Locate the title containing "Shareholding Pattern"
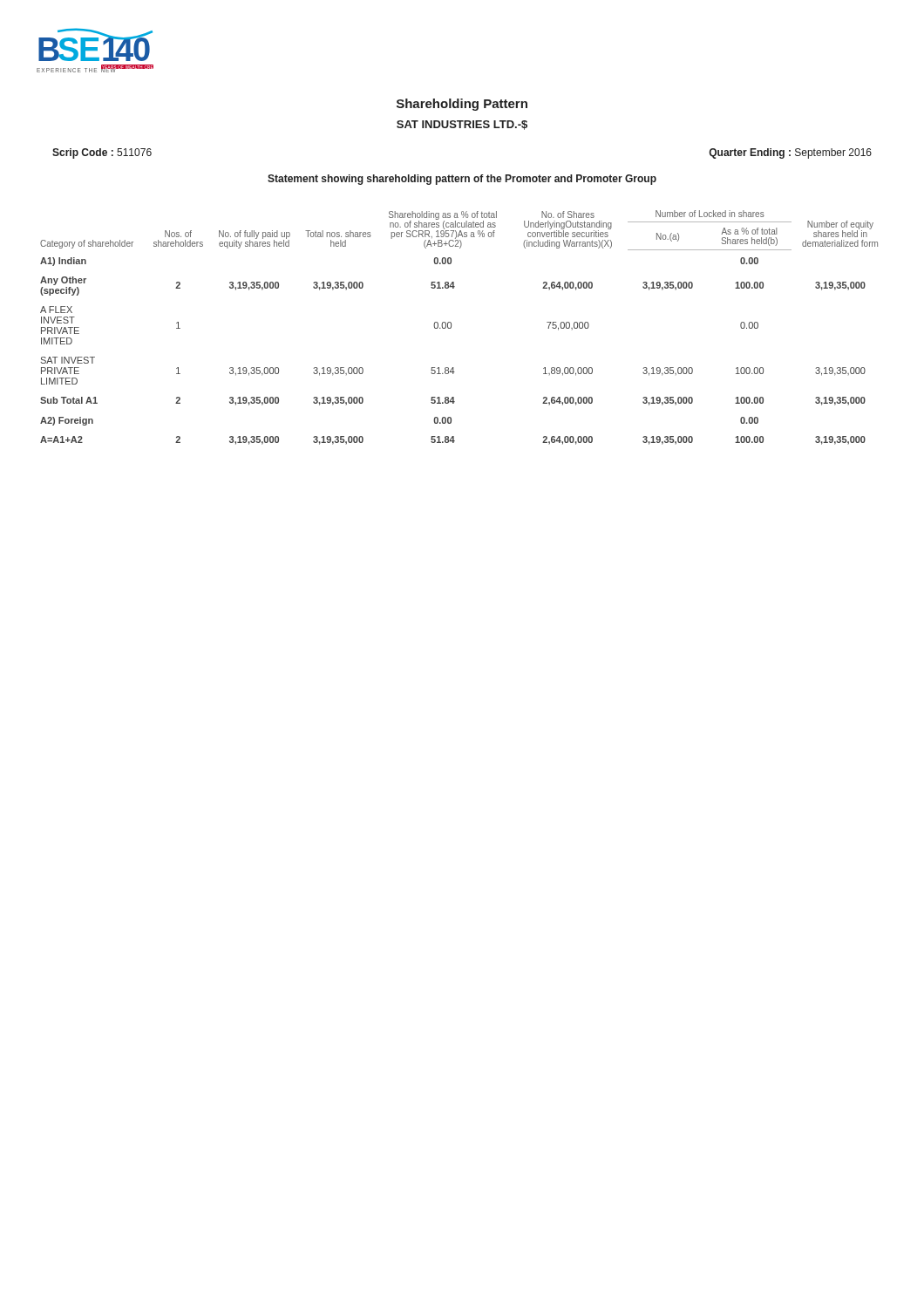The image size is (924, 1308). (462, 103)
